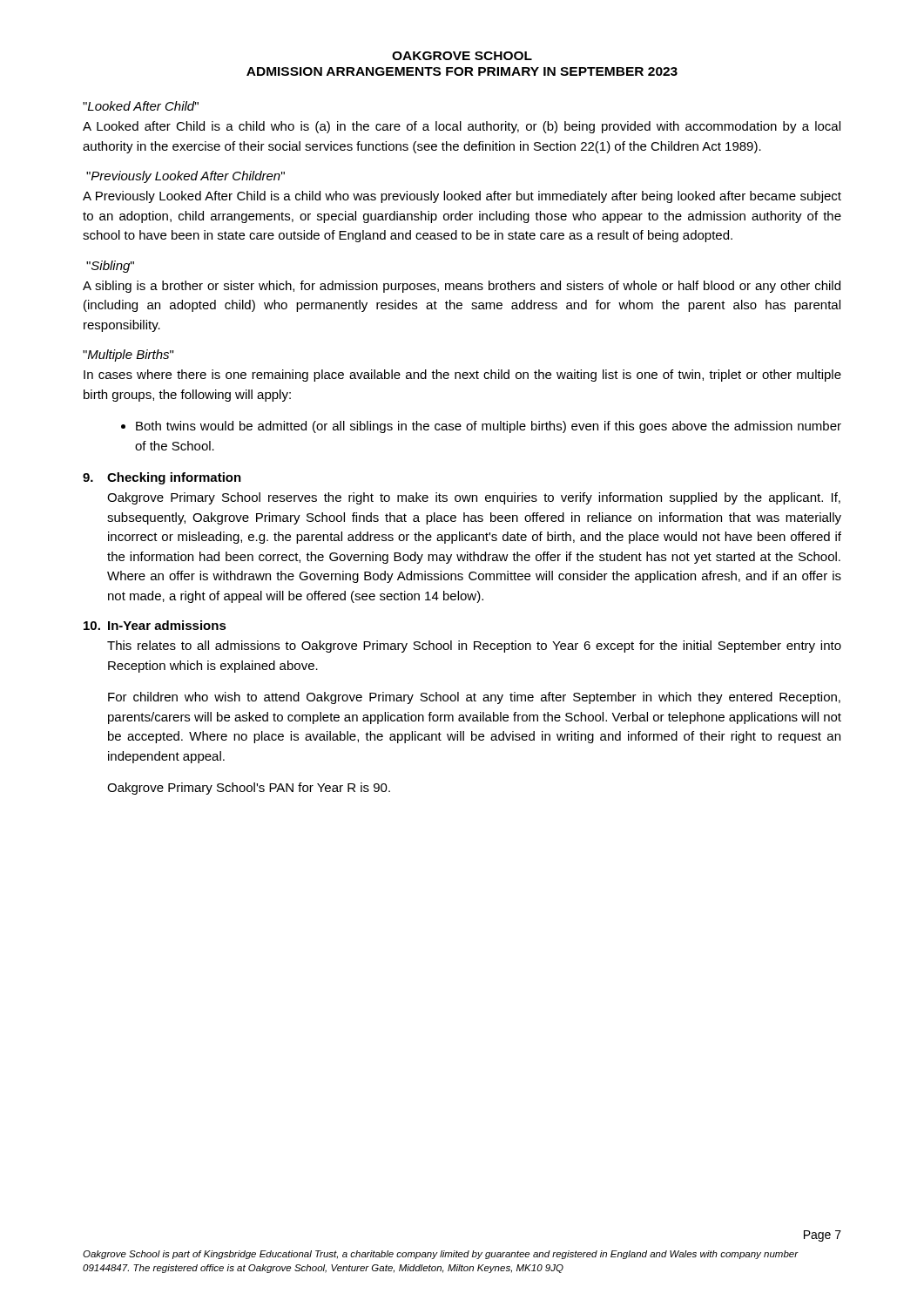The image size is (924, 1307).
Task: Find the block on this page that starts "A Previously Looked After Child is a child"
Action: (462, 215)
